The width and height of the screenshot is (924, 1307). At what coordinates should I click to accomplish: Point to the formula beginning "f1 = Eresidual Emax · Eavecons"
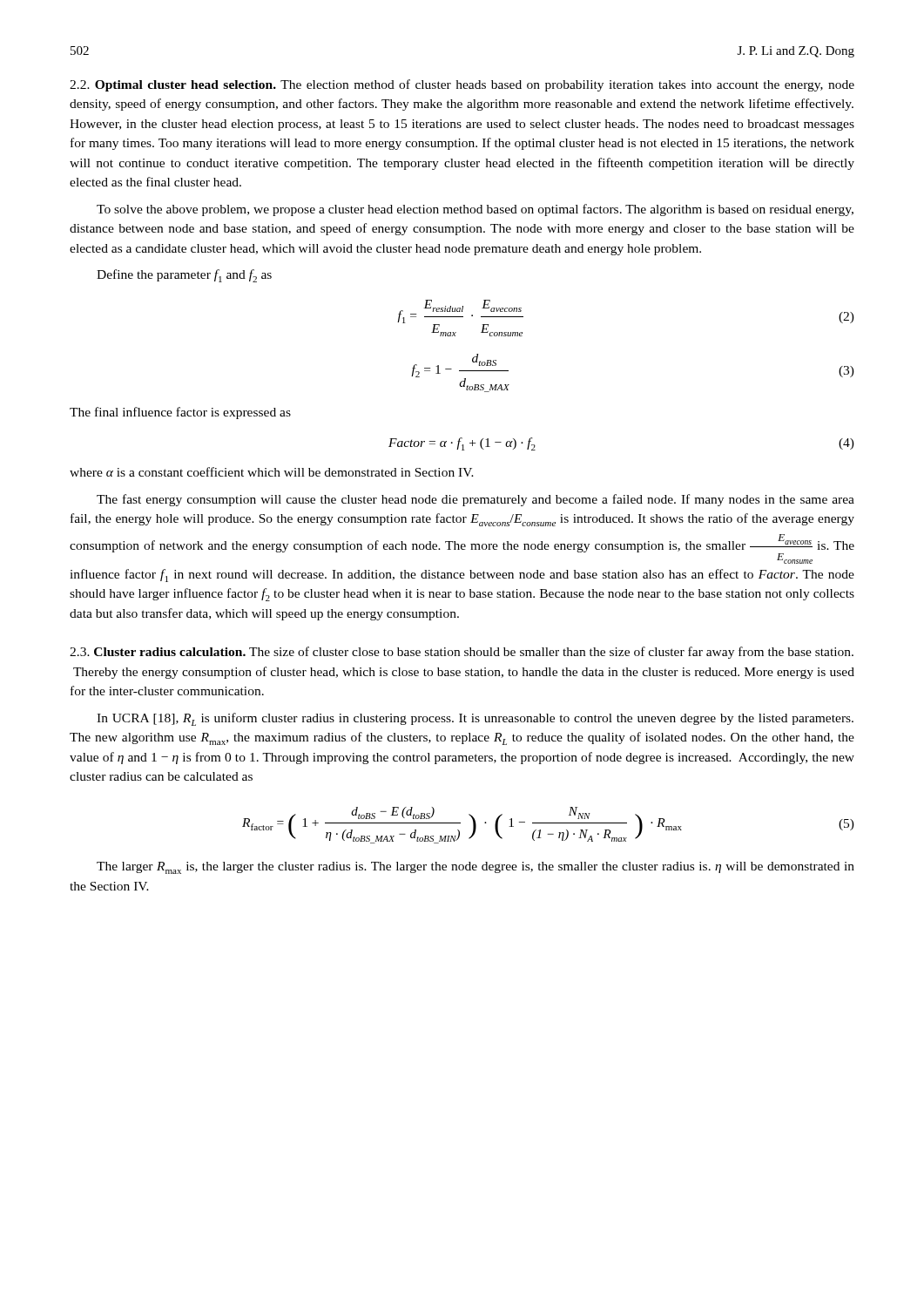pyautogui.click(x=462, y=317)
